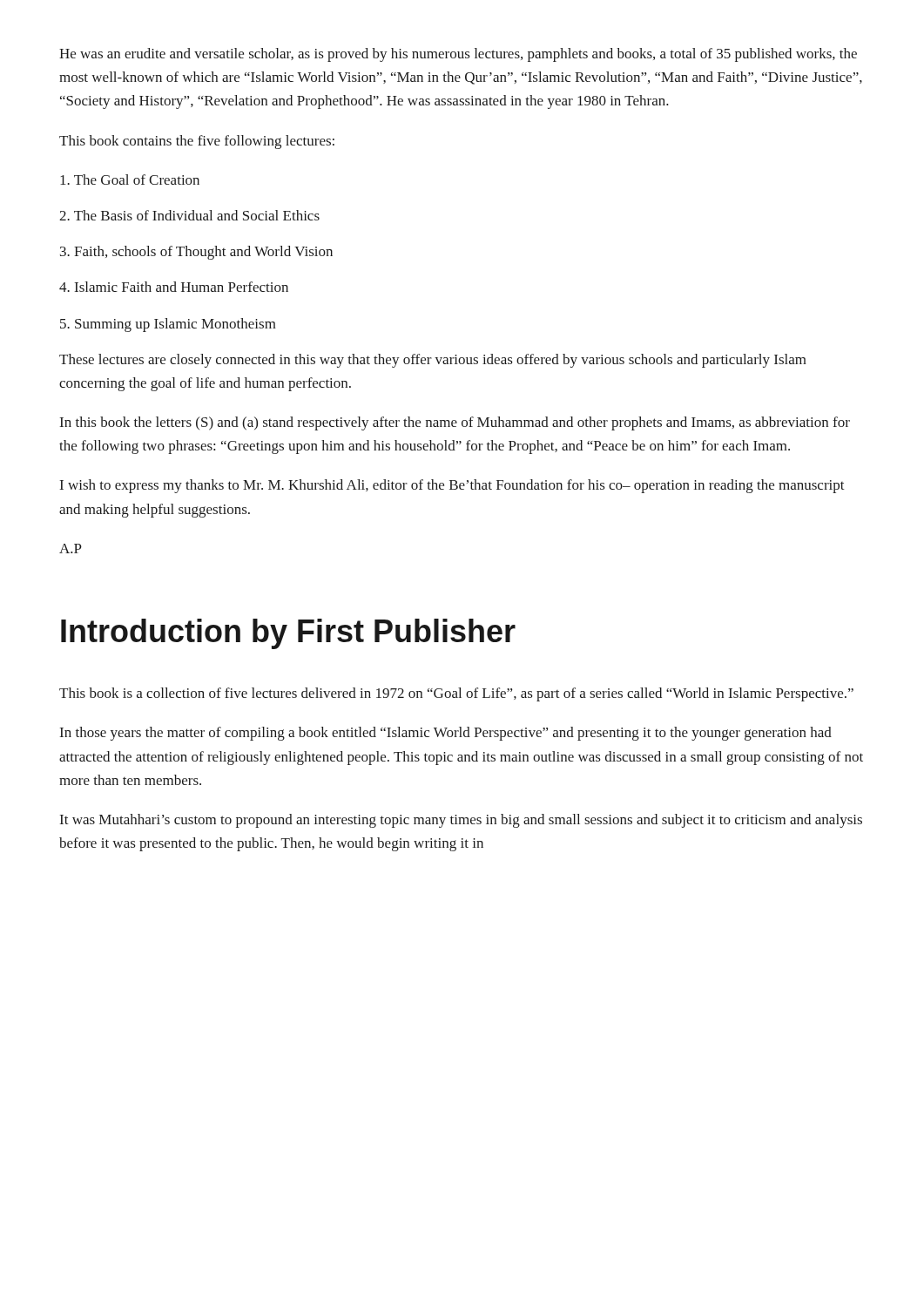Point to the block beginning "4. Islamic Faith and"

point(174,287)
